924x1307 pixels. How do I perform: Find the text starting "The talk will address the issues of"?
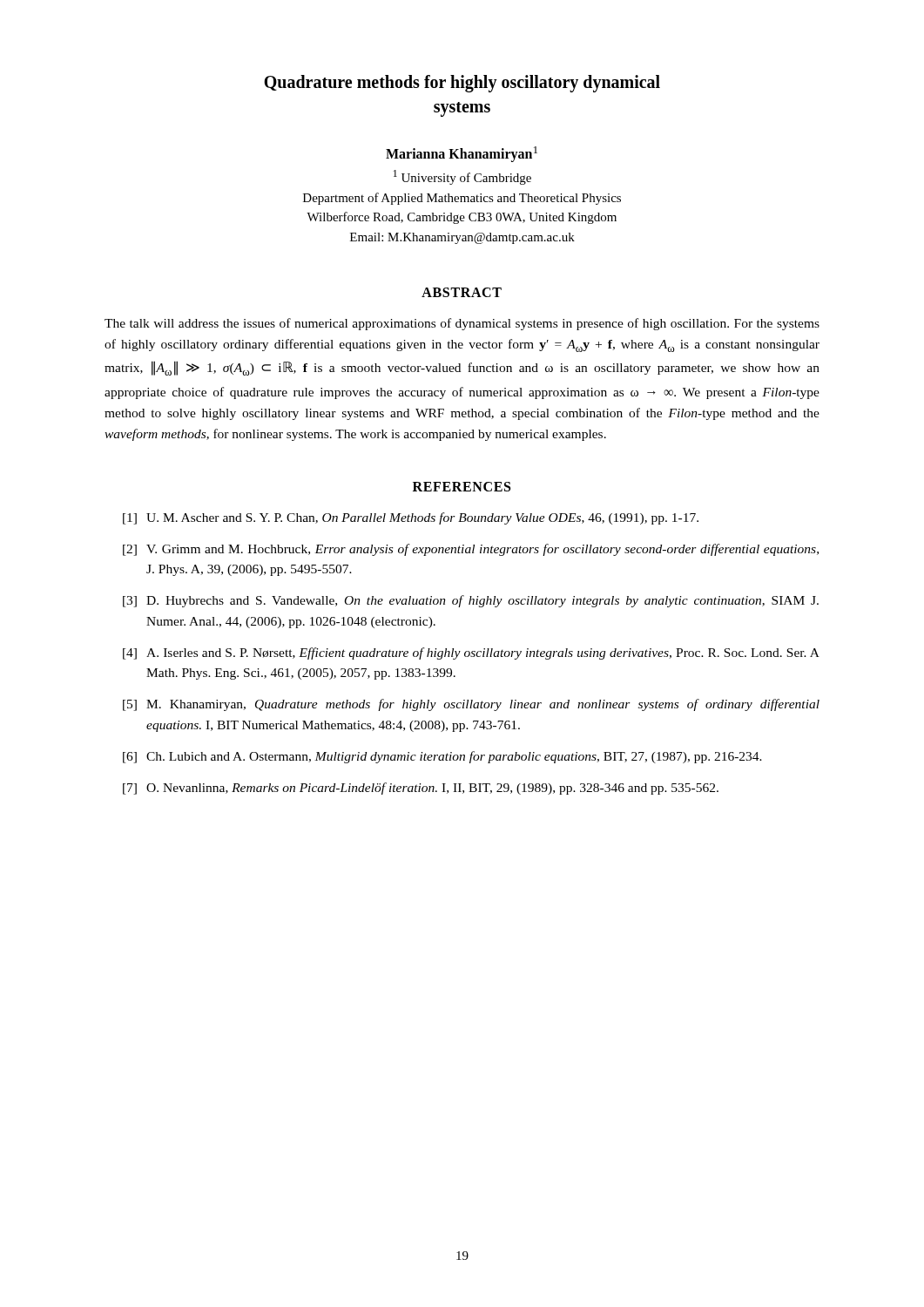coord(462,378)
